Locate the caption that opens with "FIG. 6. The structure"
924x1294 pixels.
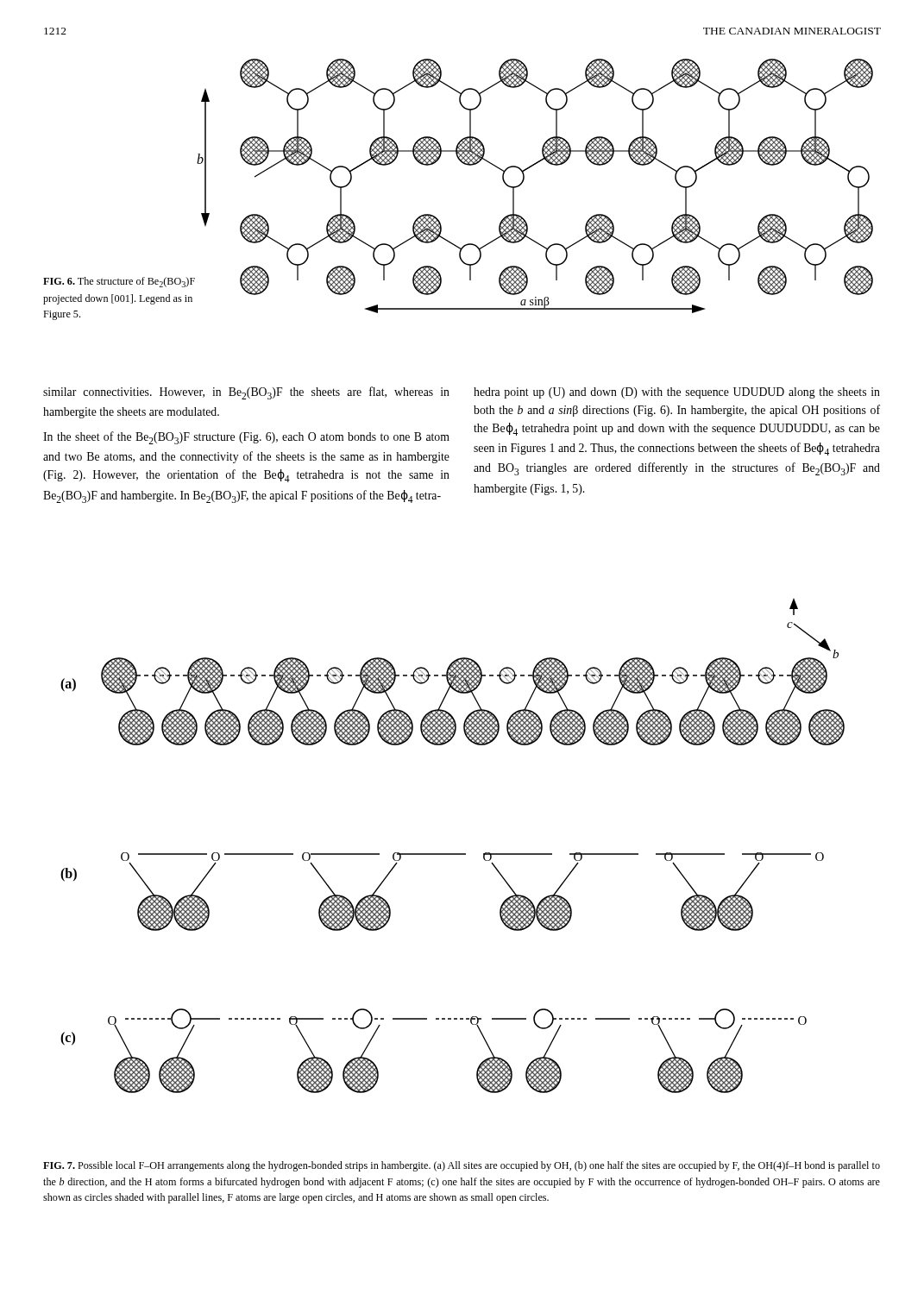coord(119,298)
